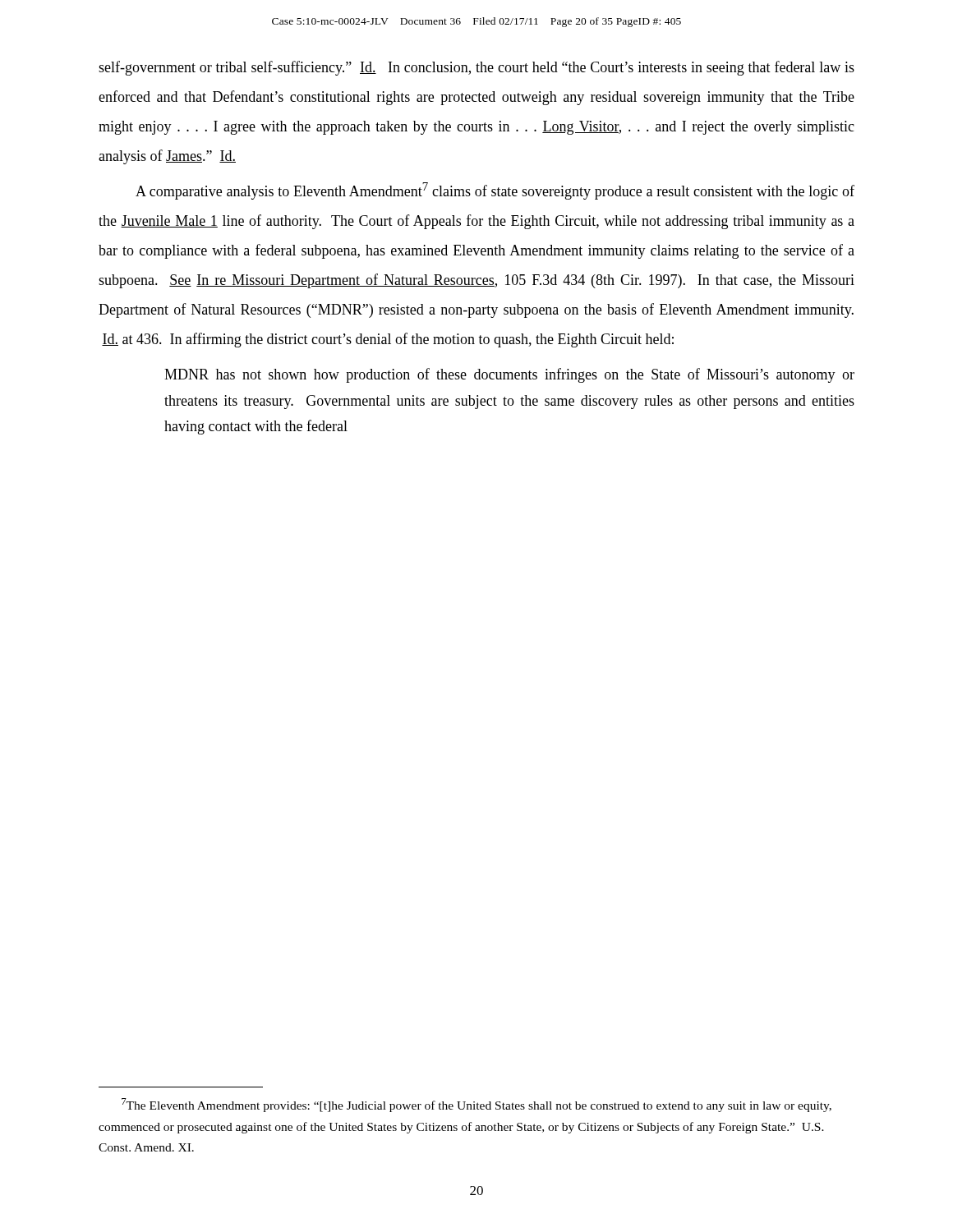Find the text block with the text "MDNR has not shown"
This screenshot has height=1232, width=953.
point(509,400)
